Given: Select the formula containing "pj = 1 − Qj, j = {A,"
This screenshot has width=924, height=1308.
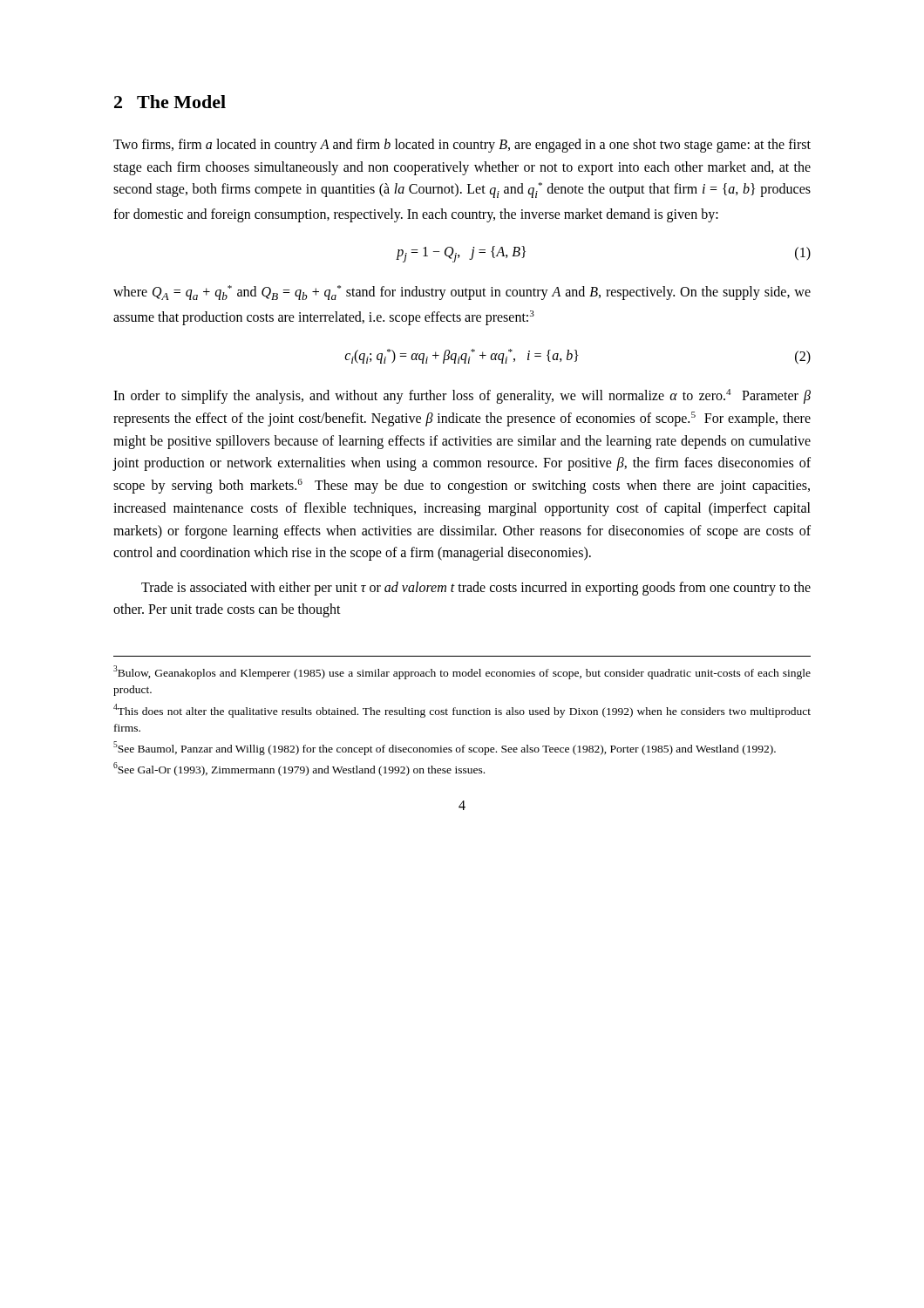Looking at the screenshot, I should (x=451, y=254).
